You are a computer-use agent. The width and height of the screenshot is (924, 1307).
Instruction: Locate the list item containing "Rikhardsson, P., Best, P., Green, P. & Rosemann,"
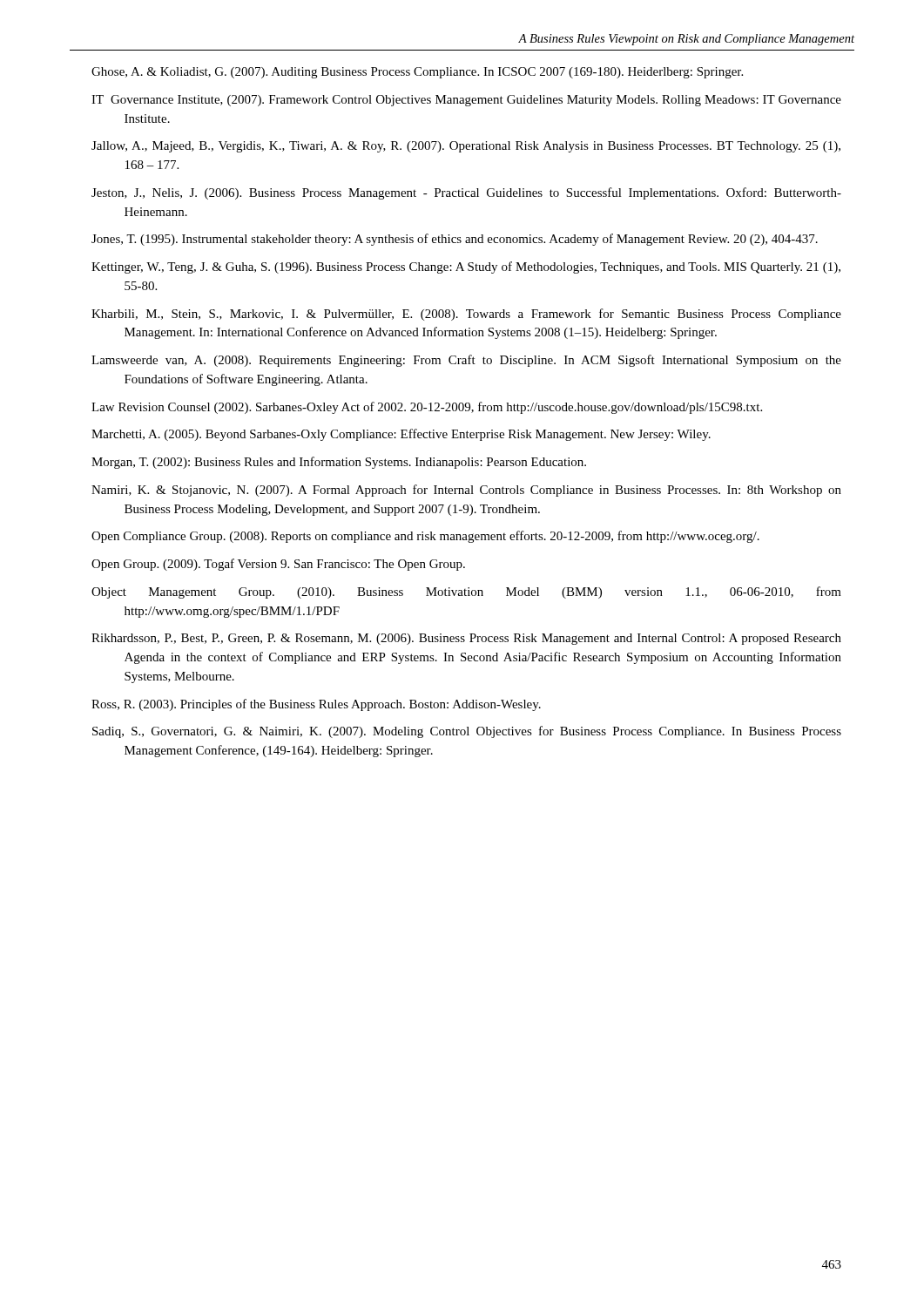point(466,658)
